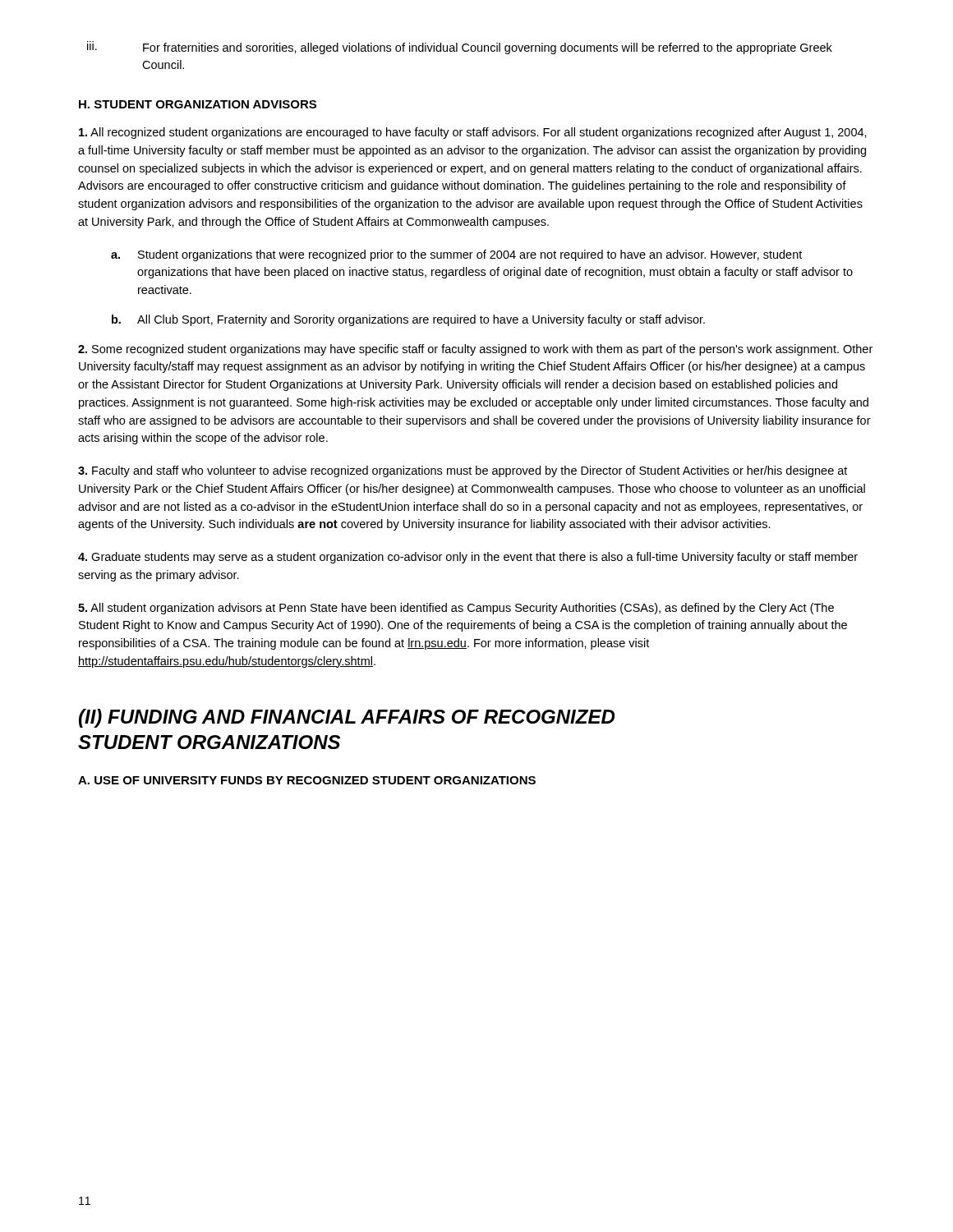Point to the text starting "A. USE OF UNIVERSITY FUNDS BY RECOGNIZED STUDENT"
The height and width of the screenshot is (1232, 953).
pos(307,780)
